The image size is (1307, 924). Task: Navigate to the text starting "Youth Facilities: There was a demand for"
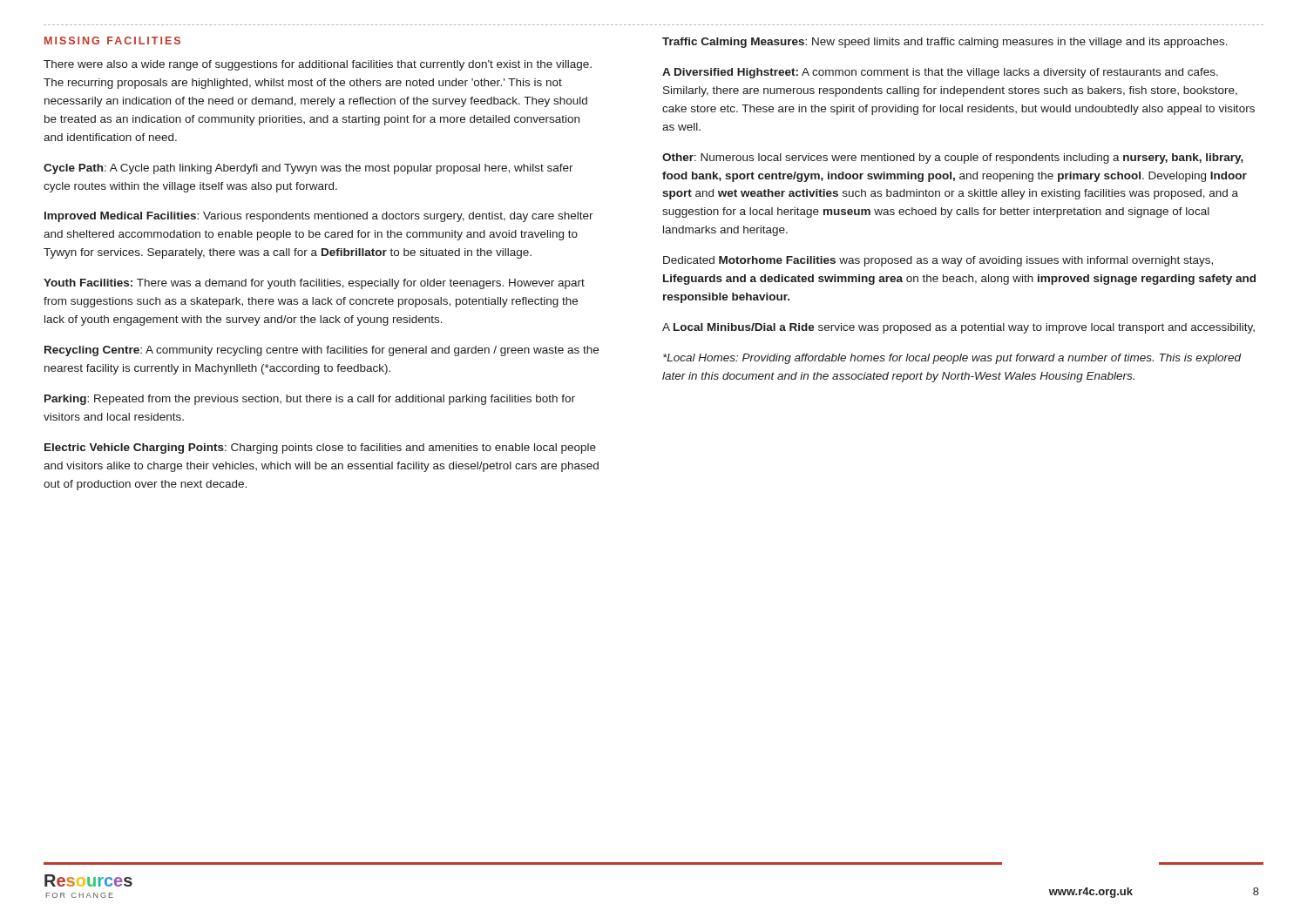314,301
